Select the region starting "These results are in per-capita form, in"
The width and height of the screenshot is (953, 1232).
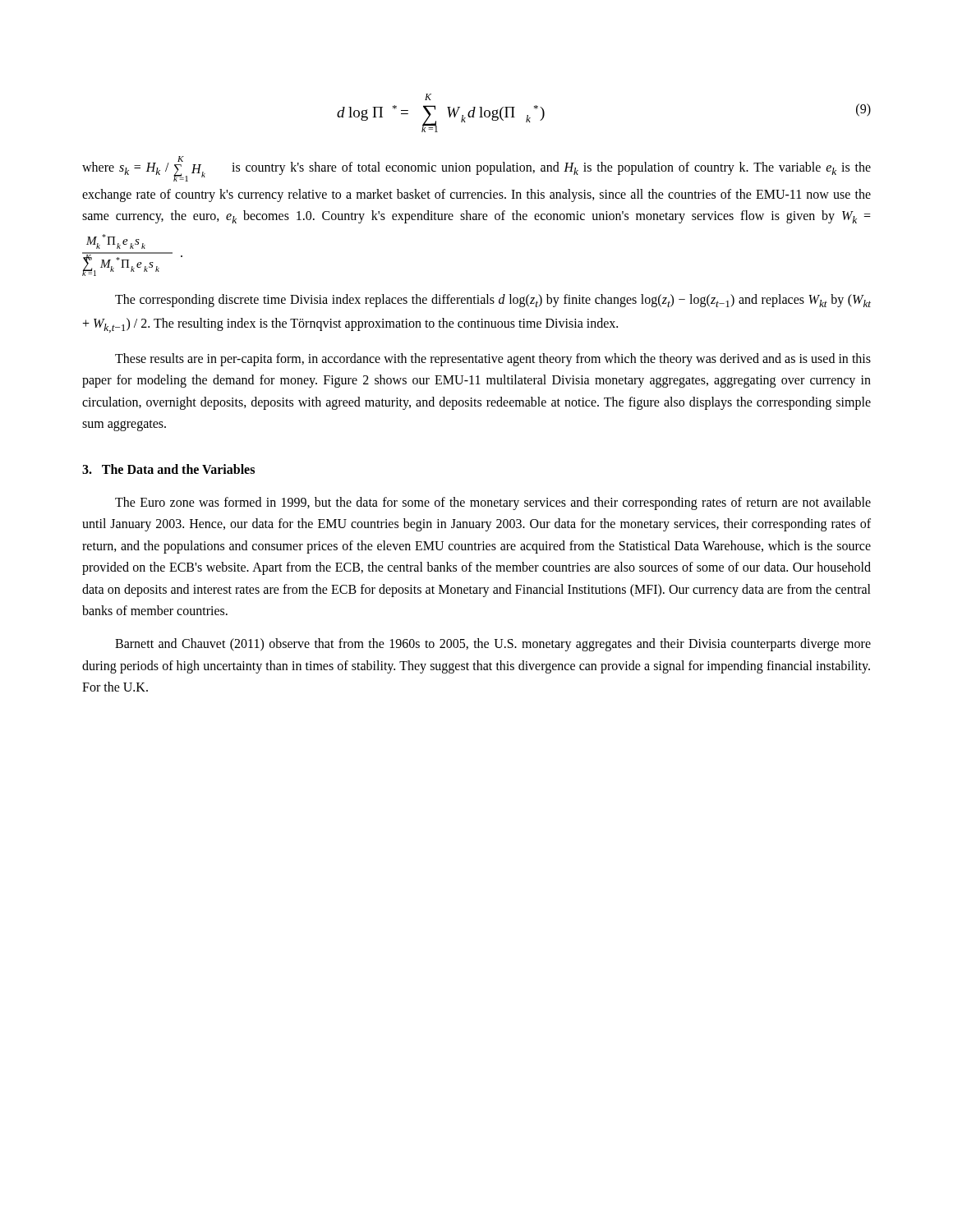click(x=476, y=391)
